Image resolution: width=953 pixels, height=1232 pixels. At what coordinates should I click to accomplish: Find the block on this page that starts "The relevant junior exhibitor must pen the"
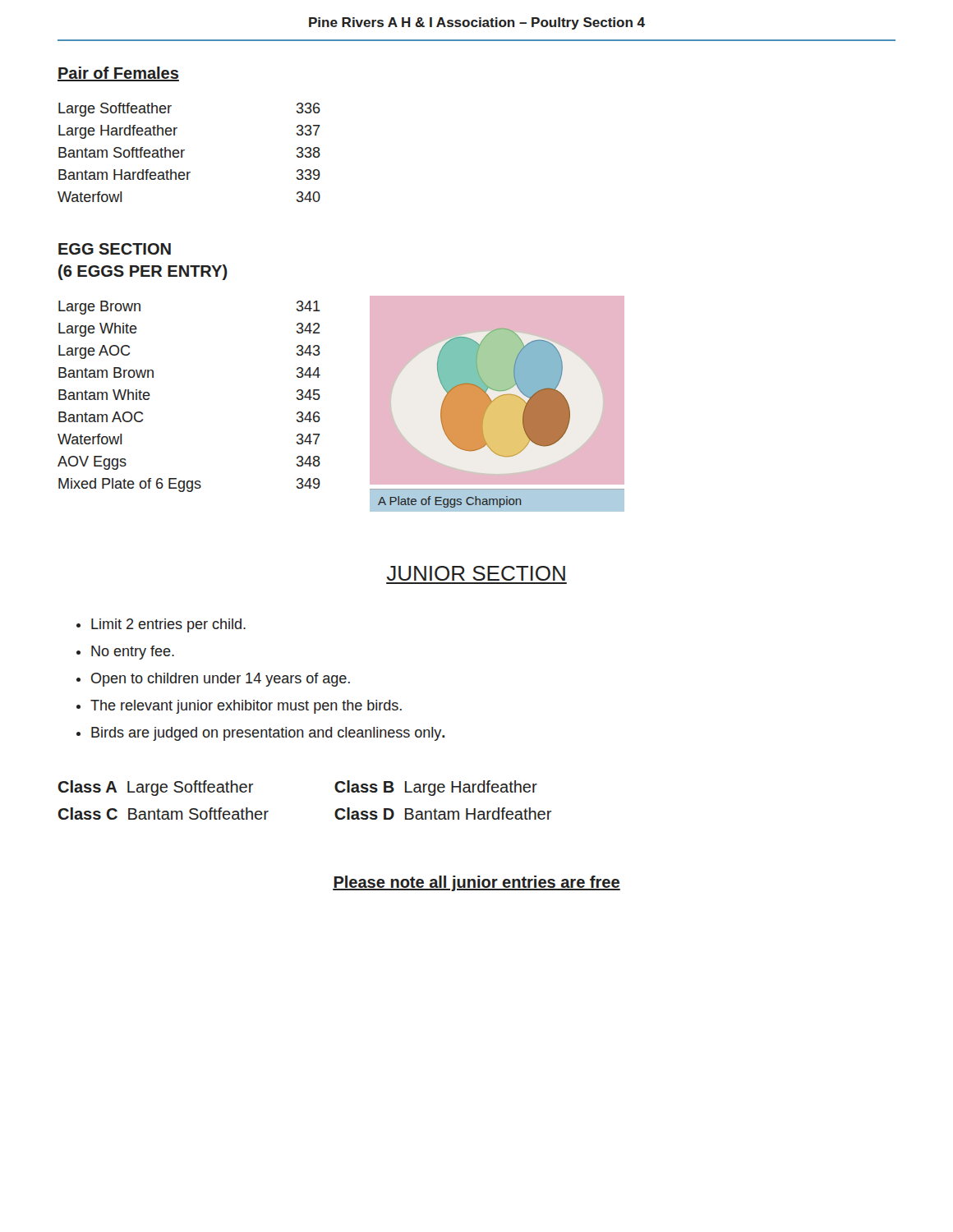click(x=247, y=706)
